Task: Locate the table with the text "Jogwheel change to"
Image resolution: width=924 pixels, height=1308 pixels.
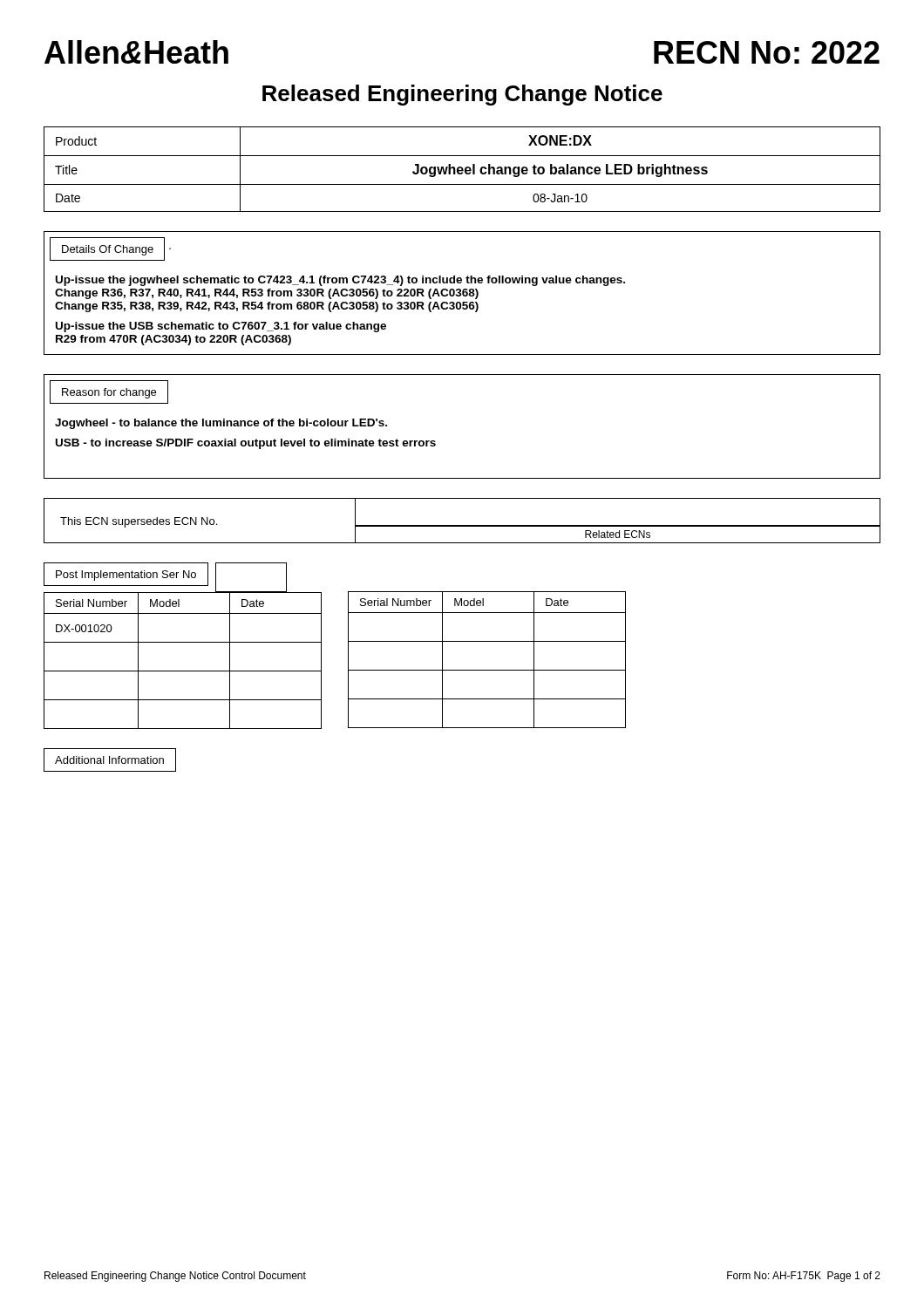Action: click(462, 169)
